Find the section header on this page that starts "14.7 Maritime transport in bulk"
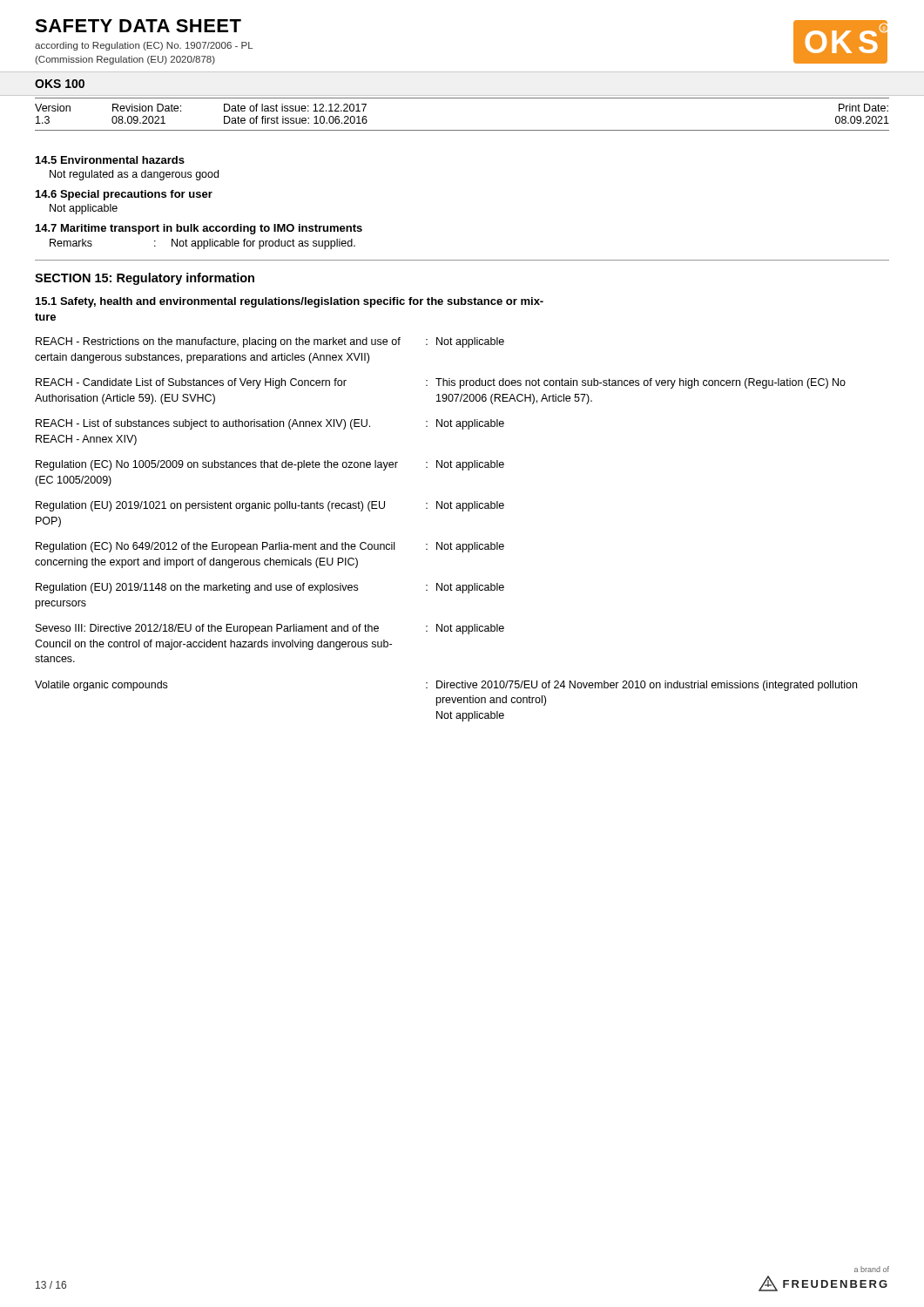This screenshot has width=924, height=1307. 199,228
